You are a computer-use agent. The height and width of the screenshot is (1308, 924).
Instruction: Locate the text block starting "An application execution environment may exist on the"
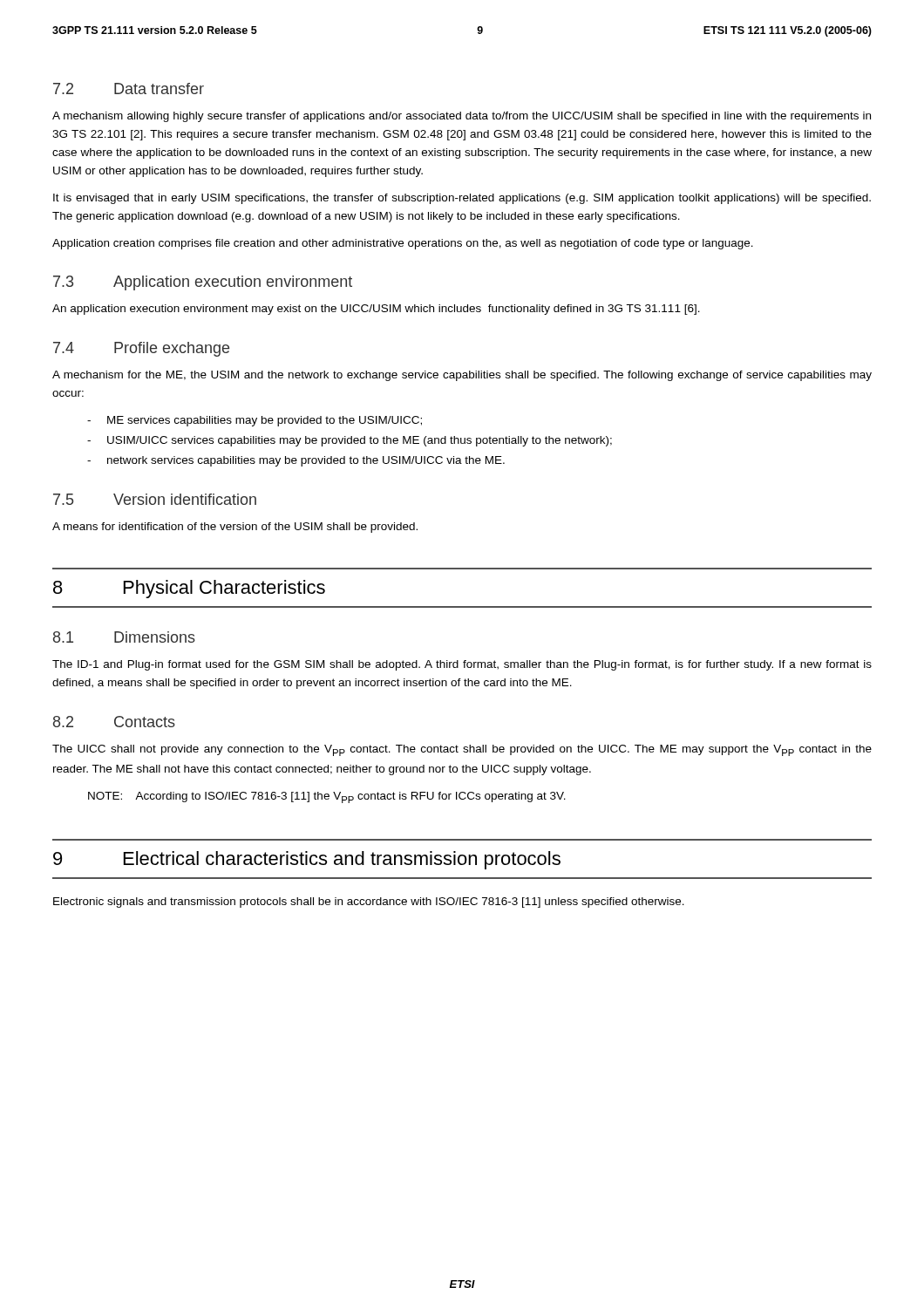pyautogui.click(x=376, y=309)
